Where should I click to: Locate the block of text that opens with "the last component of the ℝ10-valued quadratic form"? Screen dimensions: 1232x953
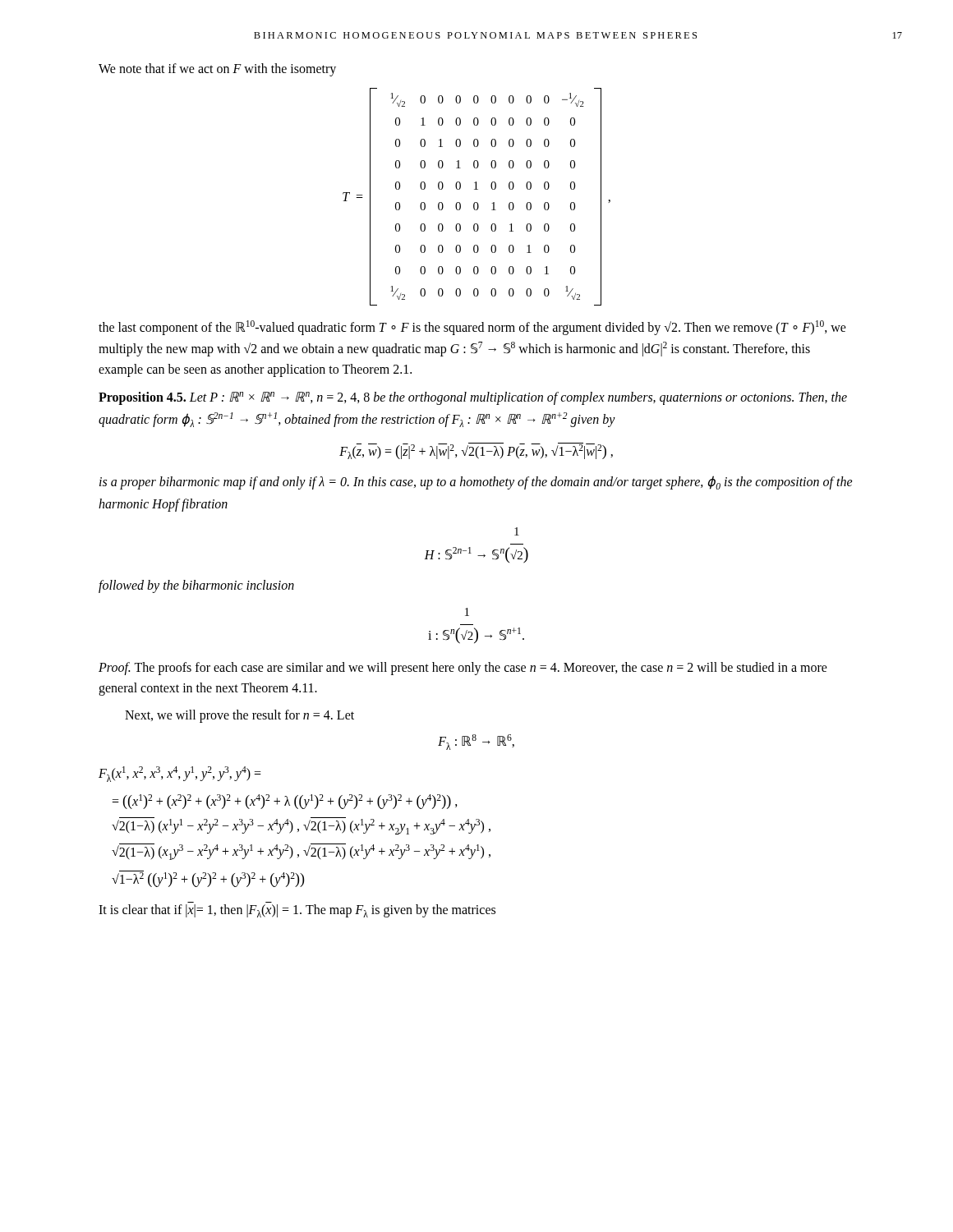[x=472, y=348]
